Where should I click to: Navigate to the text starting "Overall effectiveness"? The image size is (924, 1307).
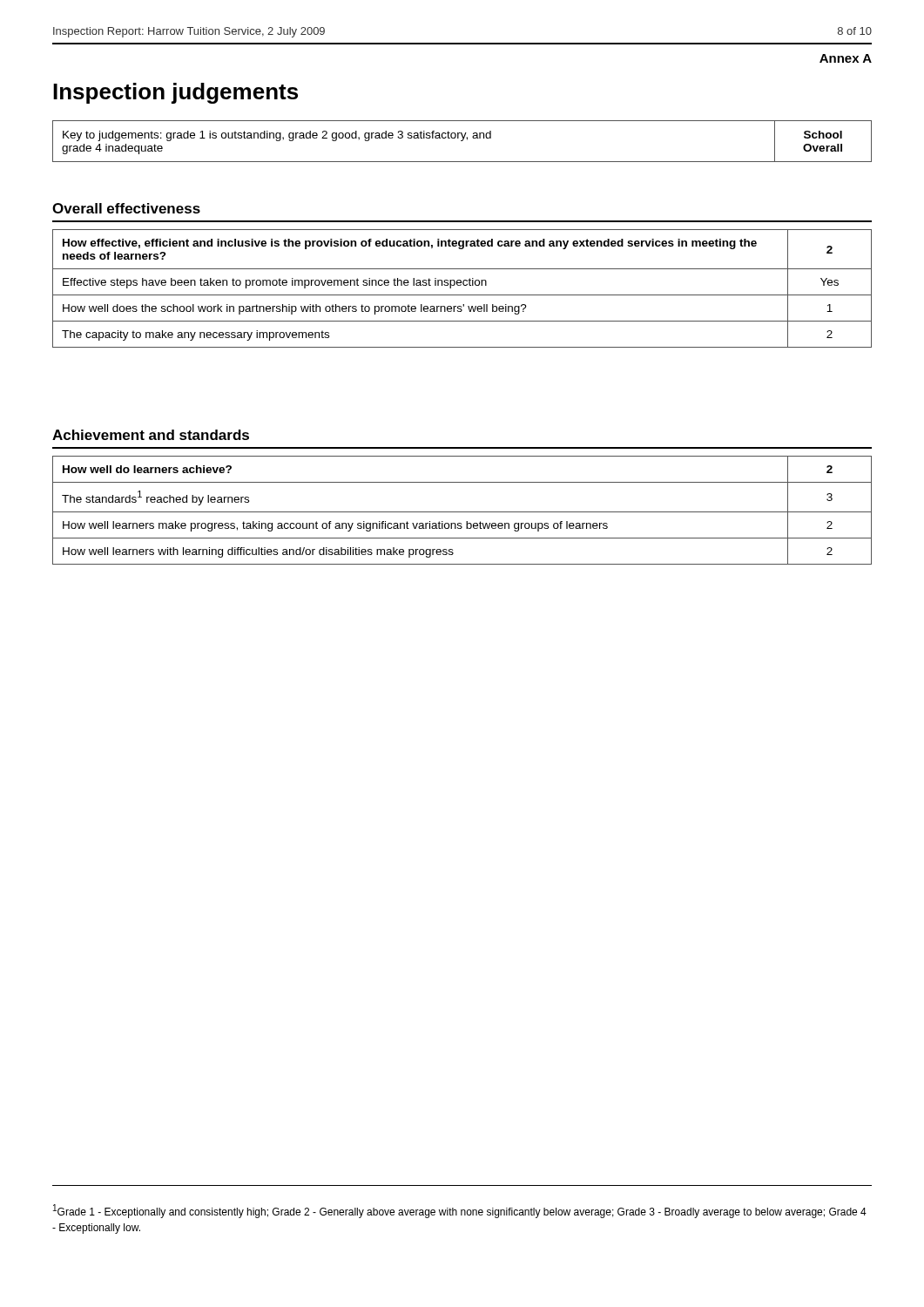pyautogui.click(x=126, y=209)
